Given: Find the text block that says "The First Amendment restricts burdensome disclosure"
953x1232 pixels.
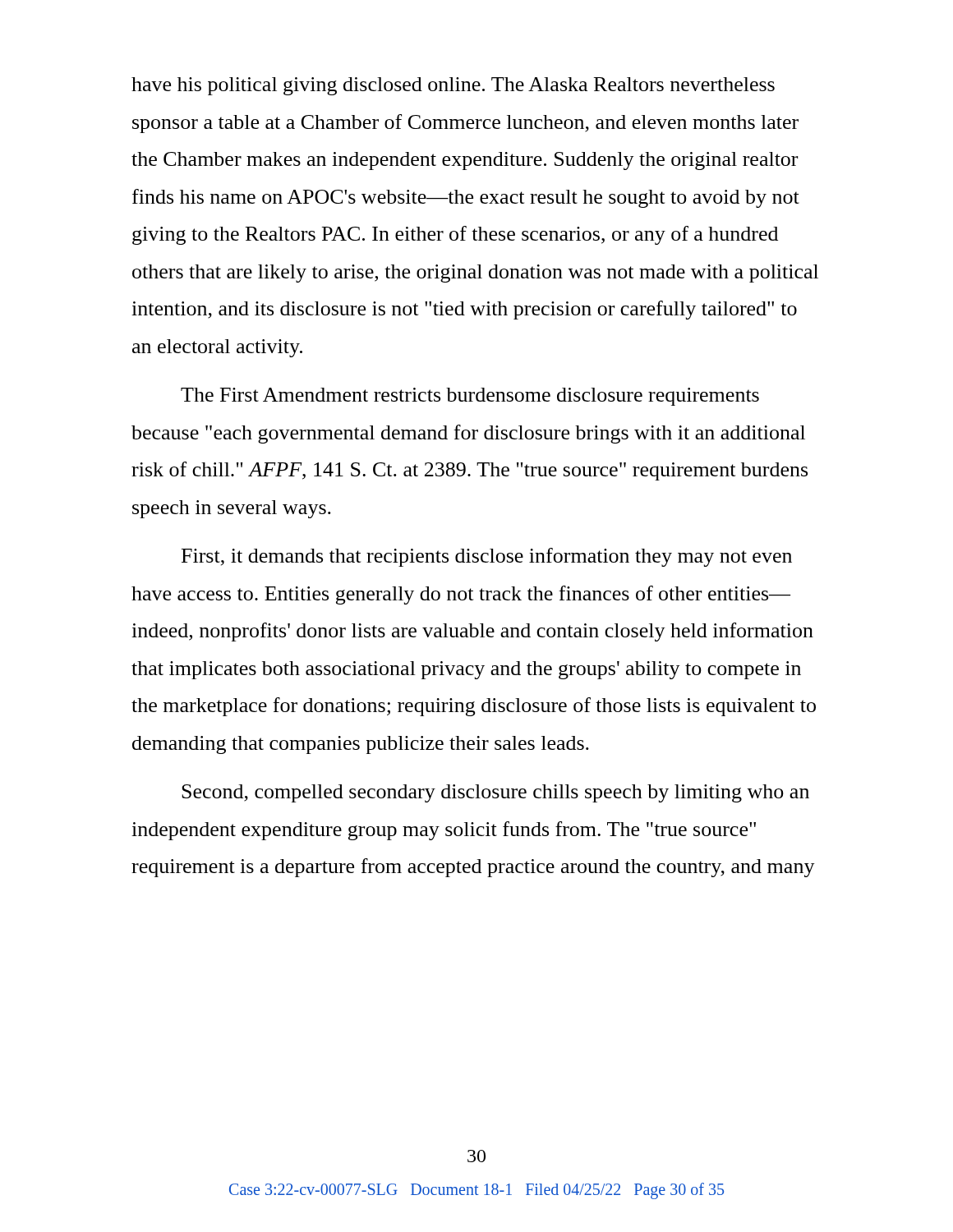Looking at the screenshot, I should [x=476, y=451].
